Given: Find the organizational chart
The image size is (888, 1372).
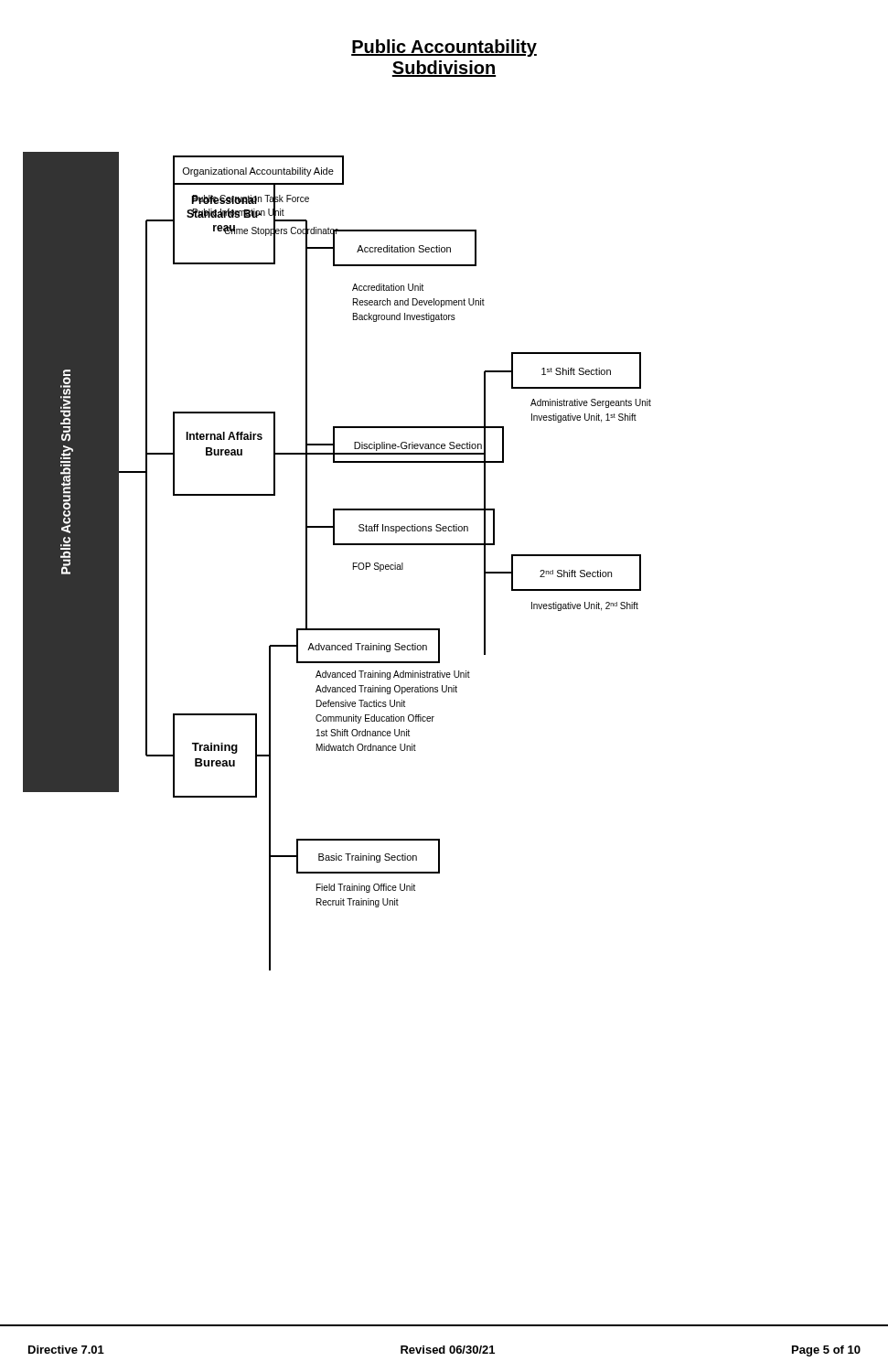Looking at the screenshot, I should (x=444, y=728).
